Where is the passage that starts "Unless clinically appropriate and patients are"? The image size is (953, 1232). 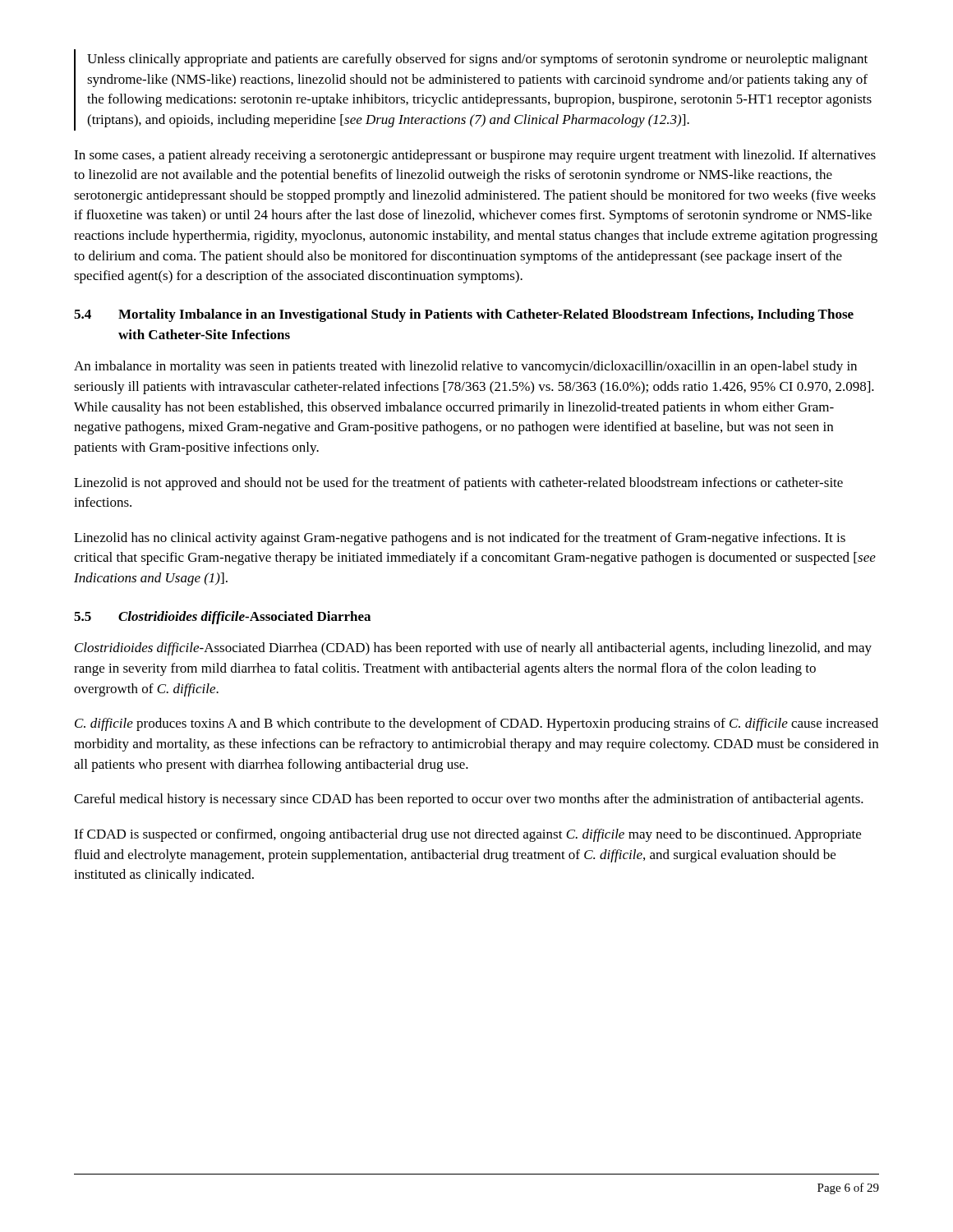(x=483, y=90)
